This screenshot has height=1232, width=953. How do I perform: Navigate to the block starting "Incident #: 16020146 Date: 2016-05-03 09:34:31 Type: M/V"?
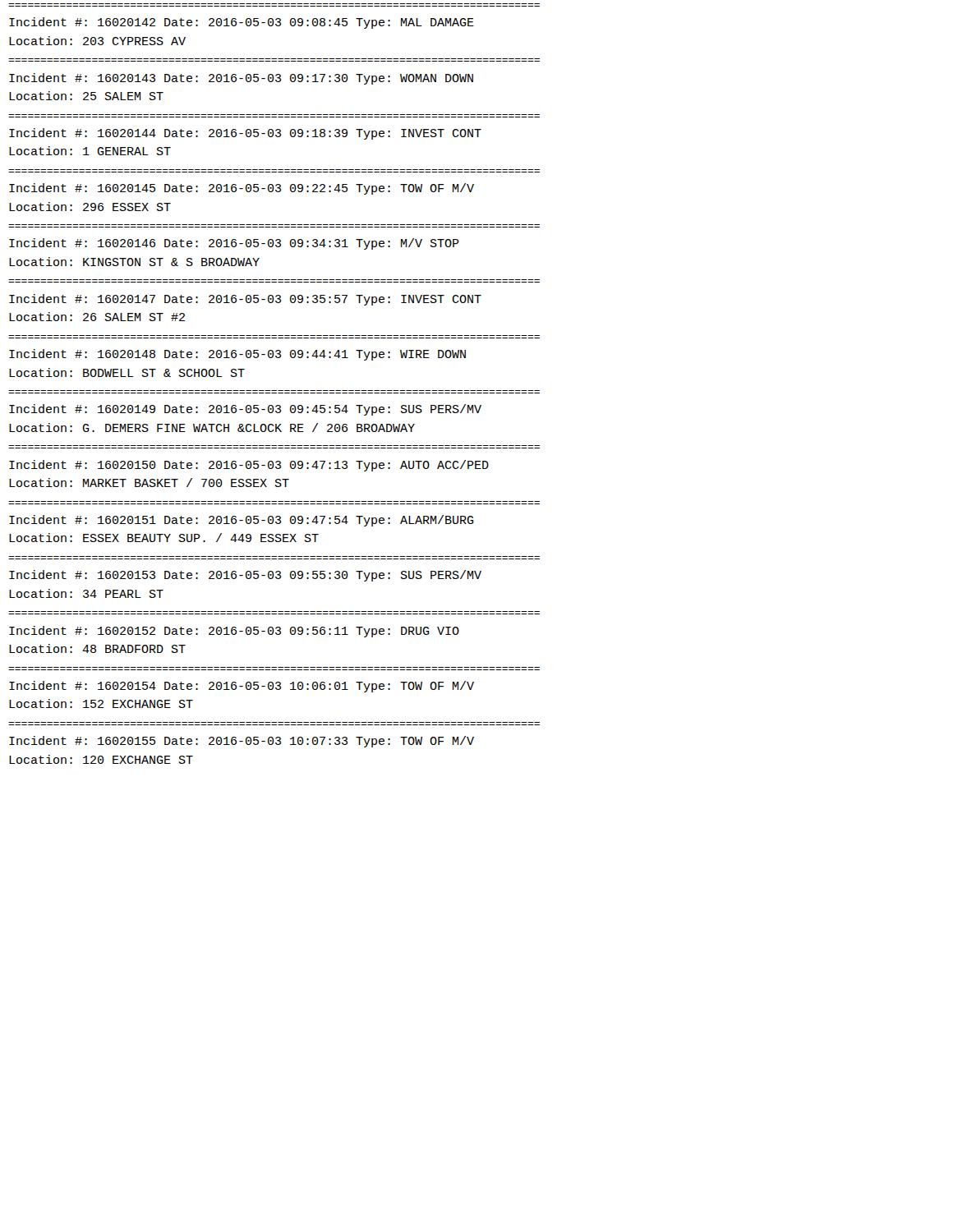tap(234, 244)
